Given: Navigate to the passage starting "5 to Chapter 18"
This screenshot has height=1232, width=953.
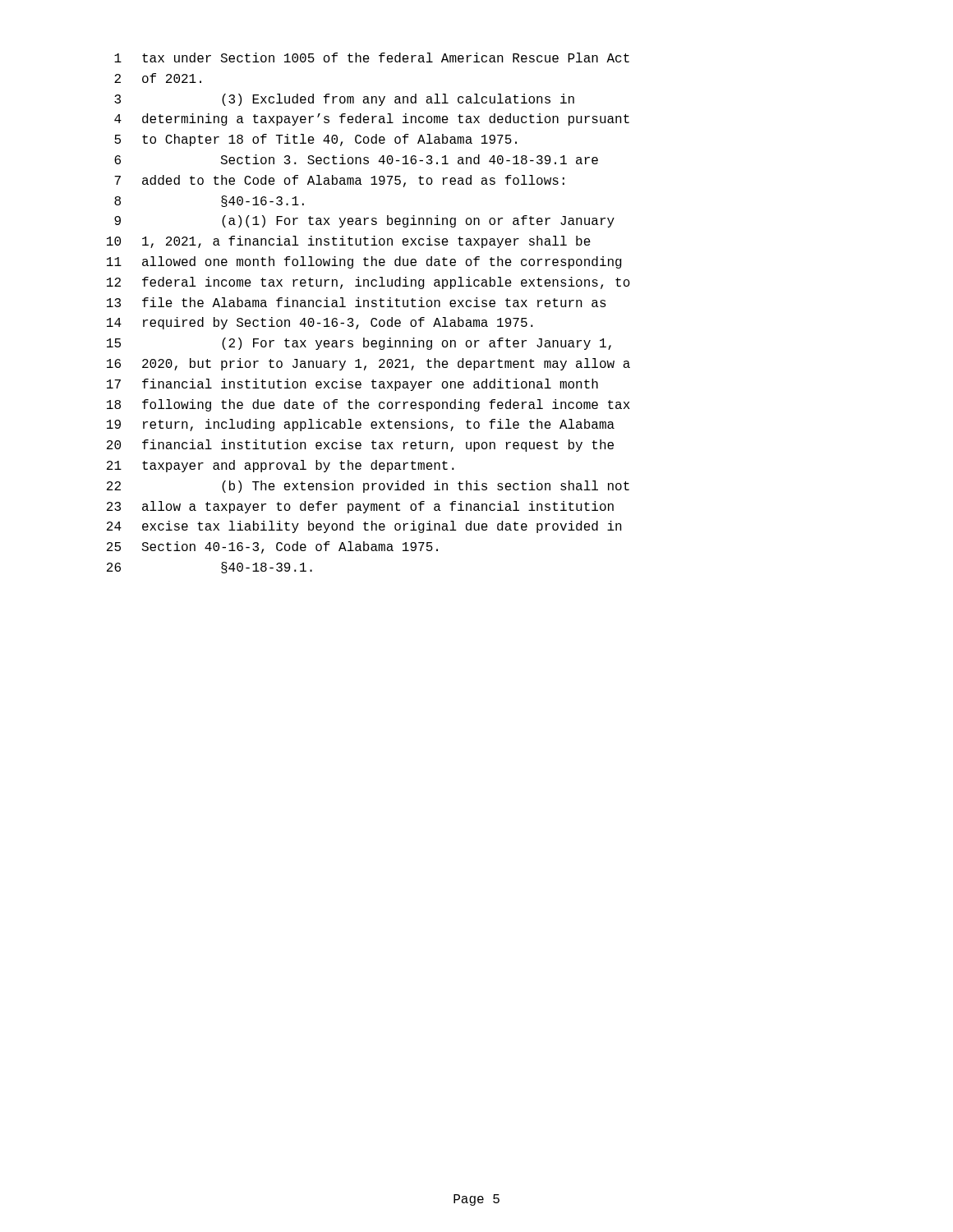Looking at the screenshot, I should (x=485, y=141).
